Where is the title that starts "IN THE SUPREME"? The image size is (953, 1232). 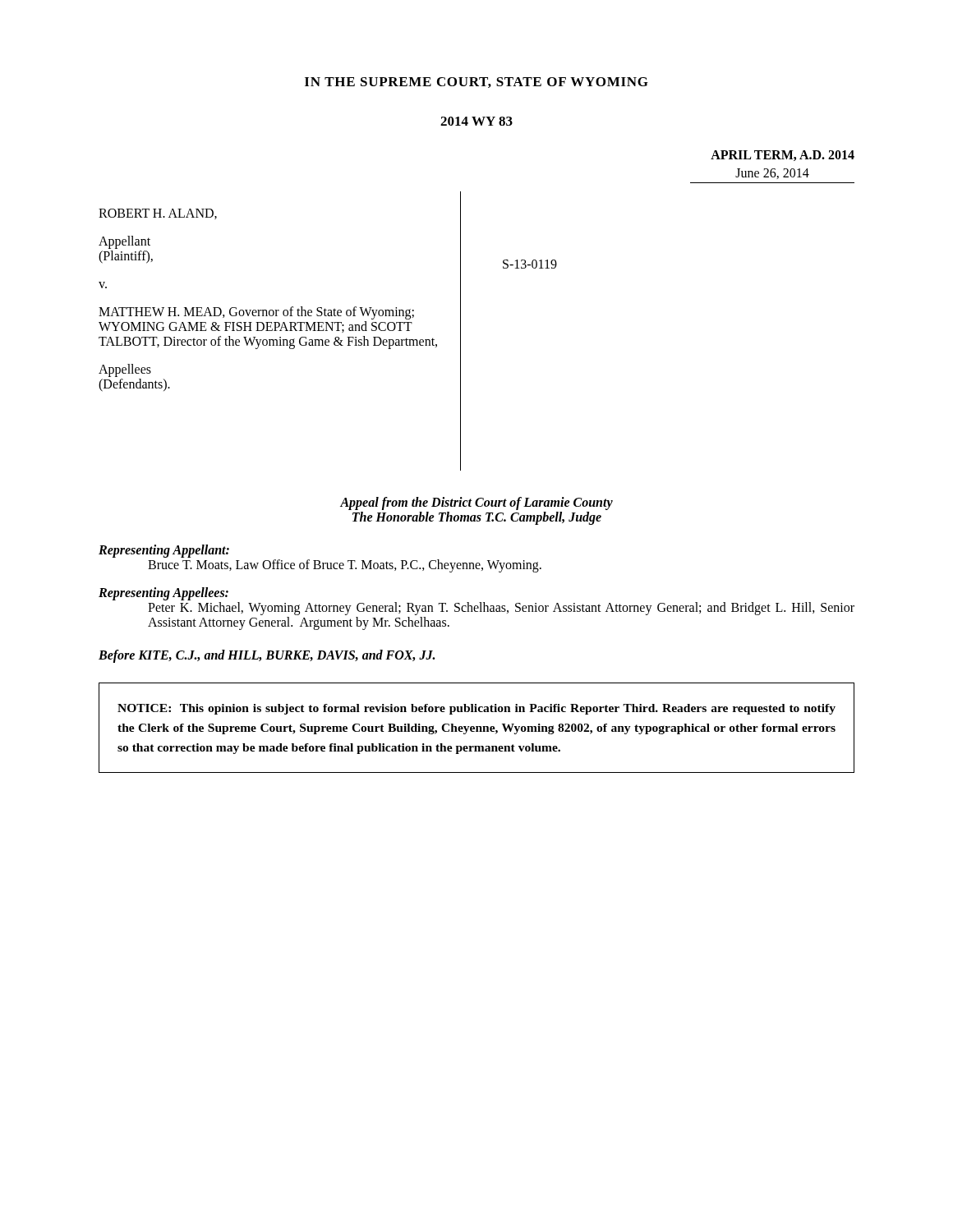click(476, 82)
